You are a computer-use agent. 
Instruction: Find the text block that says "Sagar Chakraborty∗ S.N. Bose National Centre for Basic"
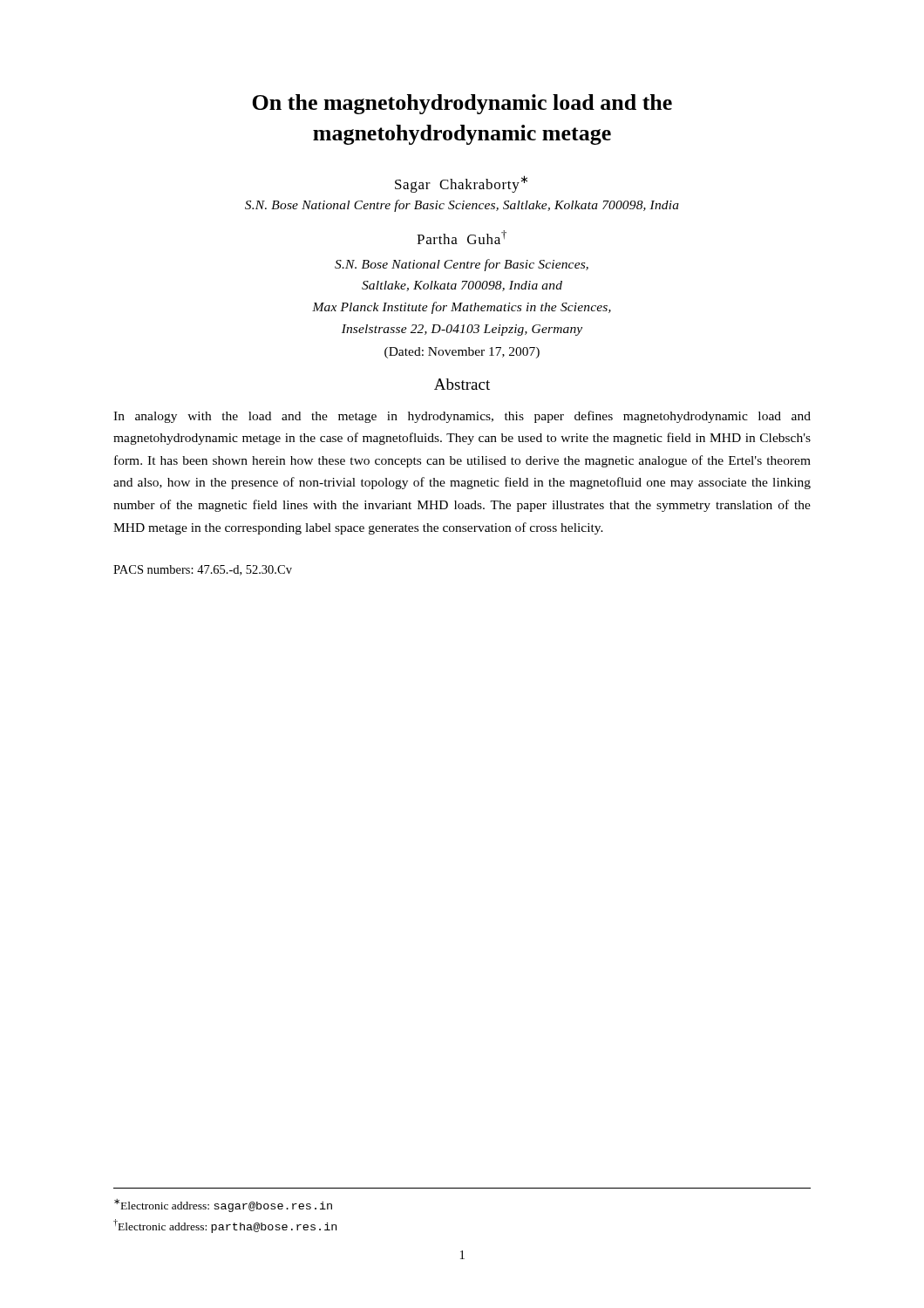click(x=462, y=193)
